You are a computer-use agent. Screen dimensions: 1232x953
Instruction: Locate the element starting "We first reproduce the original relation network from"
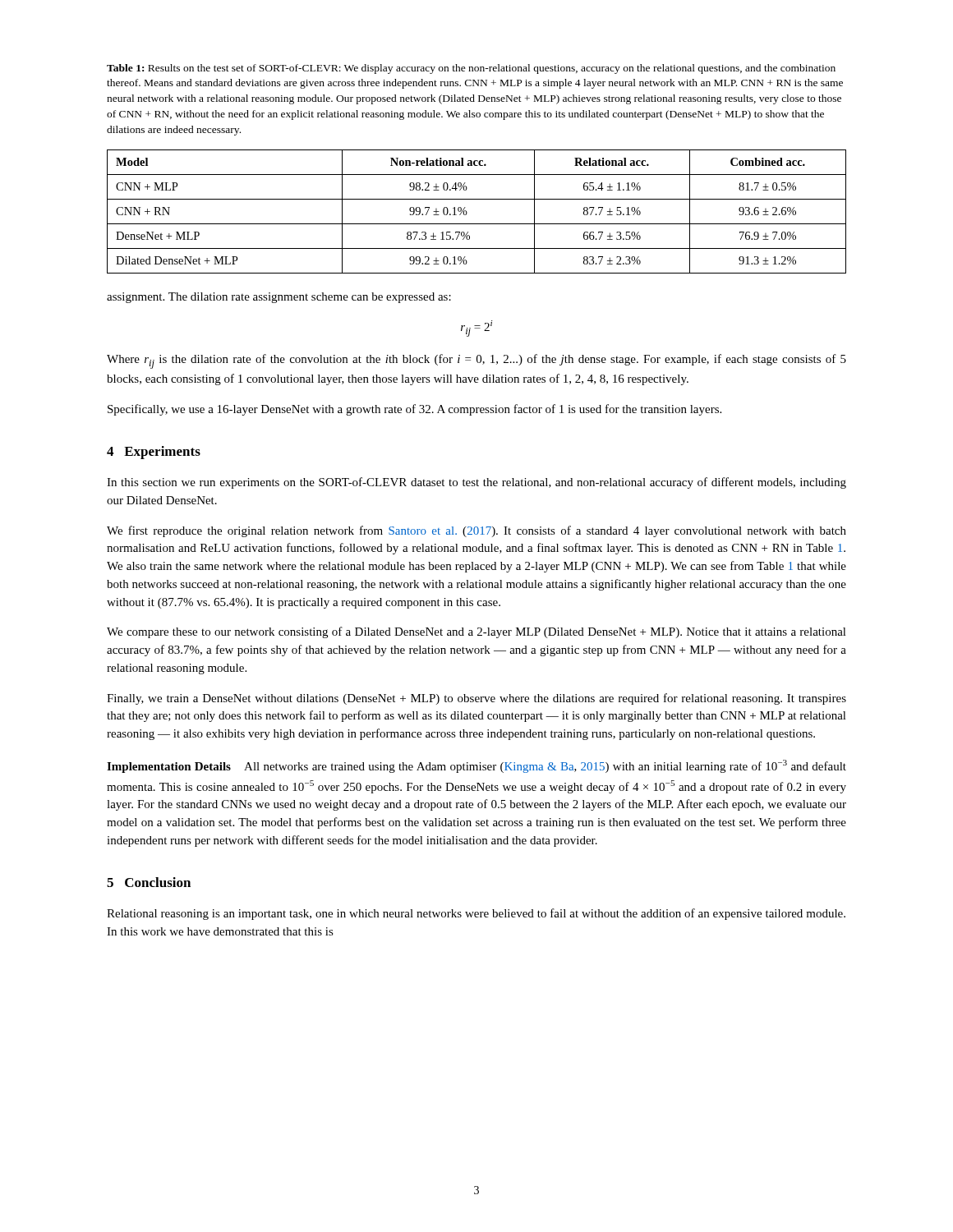point(476,567)
